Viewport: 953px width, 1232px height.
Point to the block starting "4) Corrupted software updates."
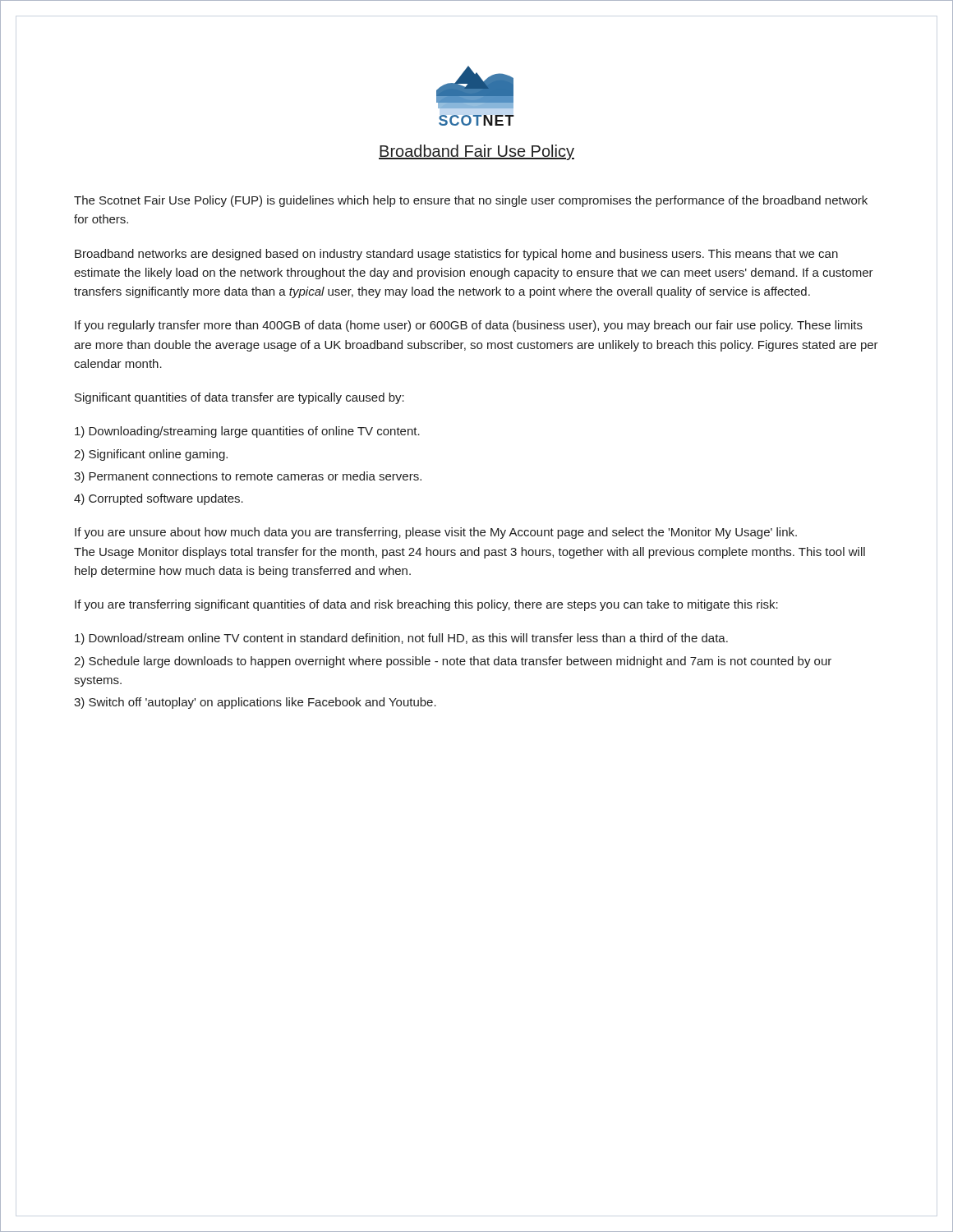pyautogui.click(x=159, y=498)
